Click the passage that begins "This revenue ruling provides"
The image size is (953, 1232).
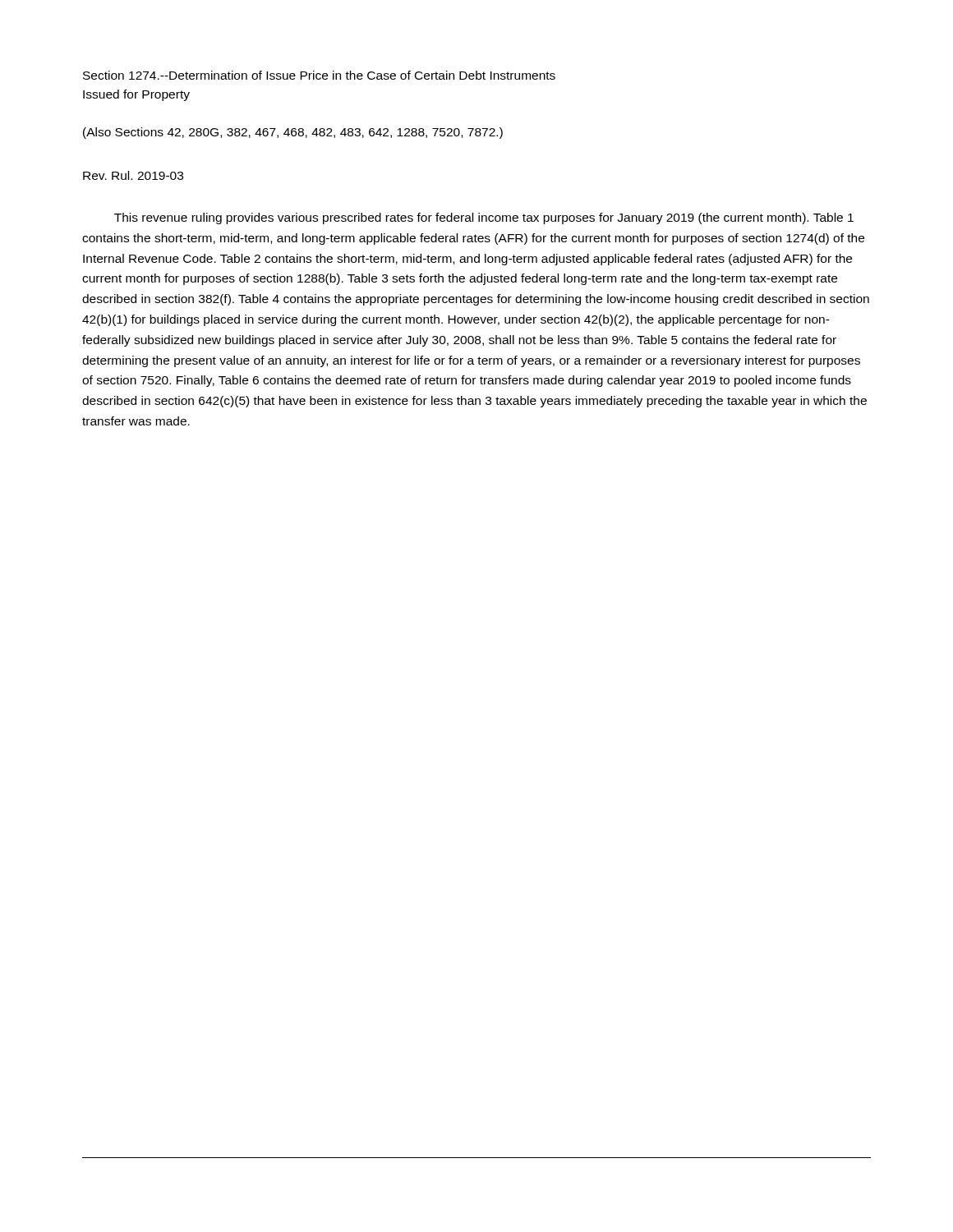[476, 320]
